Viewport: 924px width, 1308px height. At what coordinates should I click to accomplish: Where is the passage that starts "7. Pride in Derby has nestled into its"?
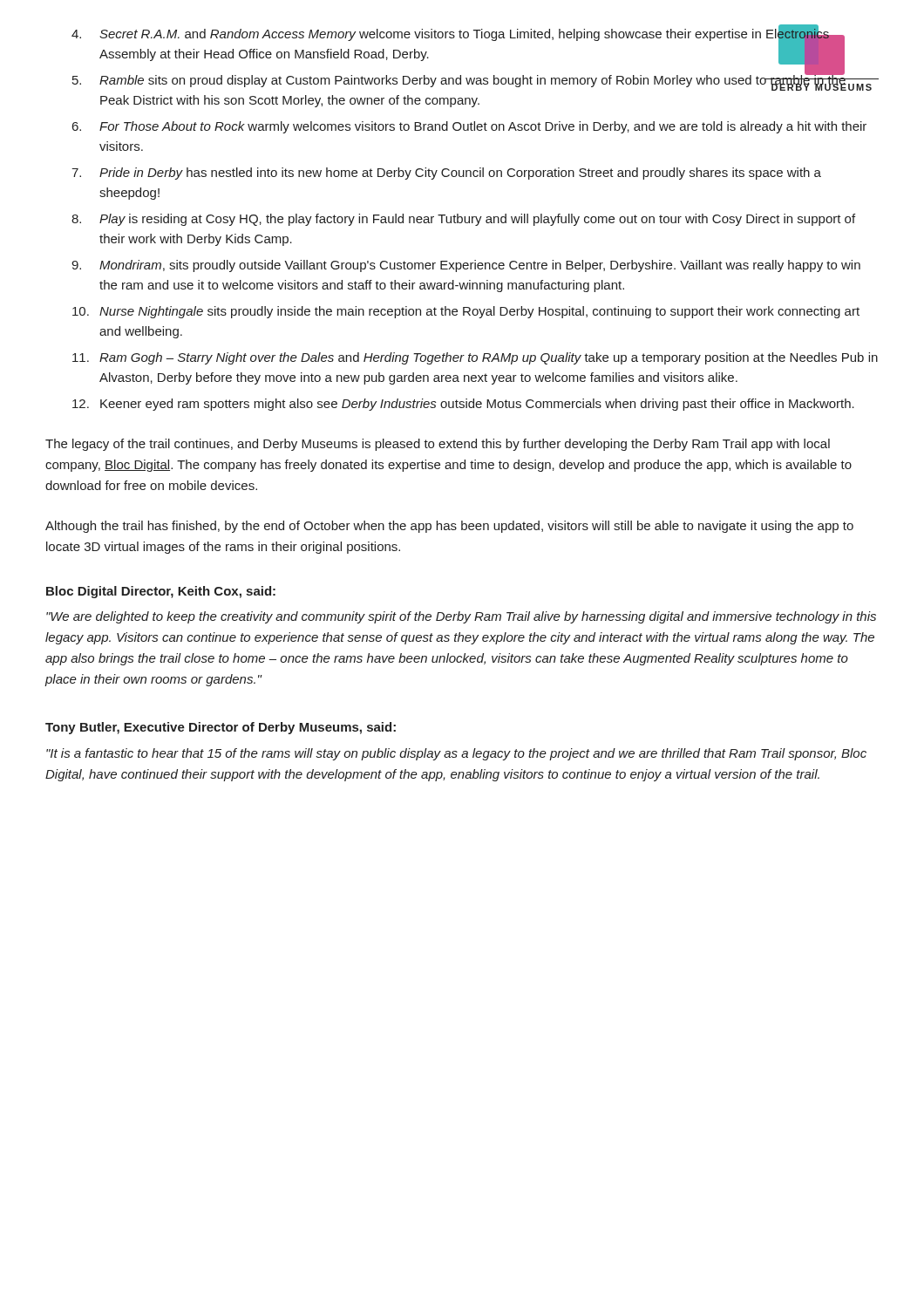[475, 183]
